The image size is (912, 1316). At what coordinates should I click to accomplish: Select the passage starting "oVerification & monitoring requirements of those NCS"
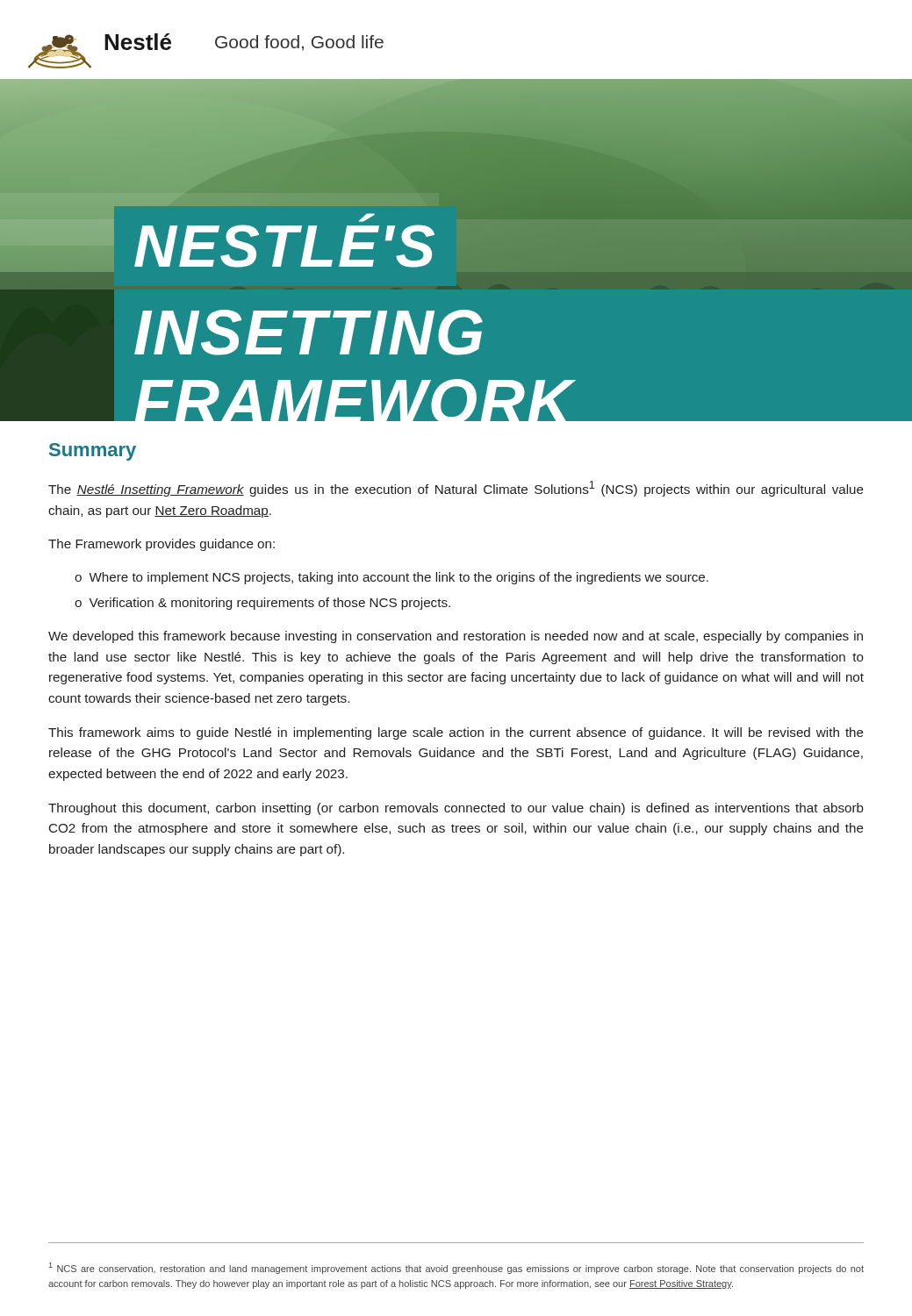[263, 602]
